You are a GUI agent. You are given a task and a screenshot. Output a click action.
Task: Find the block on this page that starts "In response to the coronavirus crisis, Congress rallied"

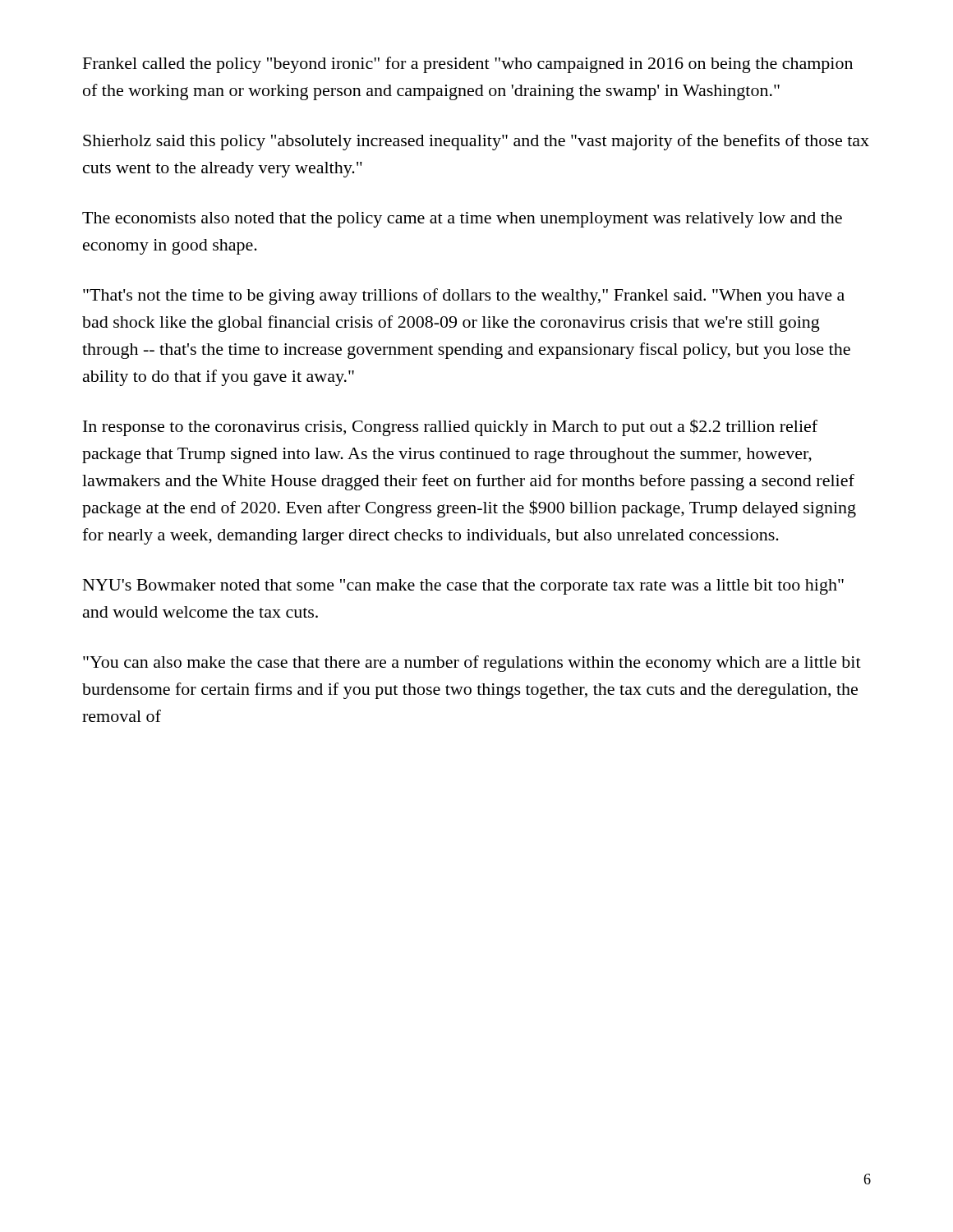point(469,480)
